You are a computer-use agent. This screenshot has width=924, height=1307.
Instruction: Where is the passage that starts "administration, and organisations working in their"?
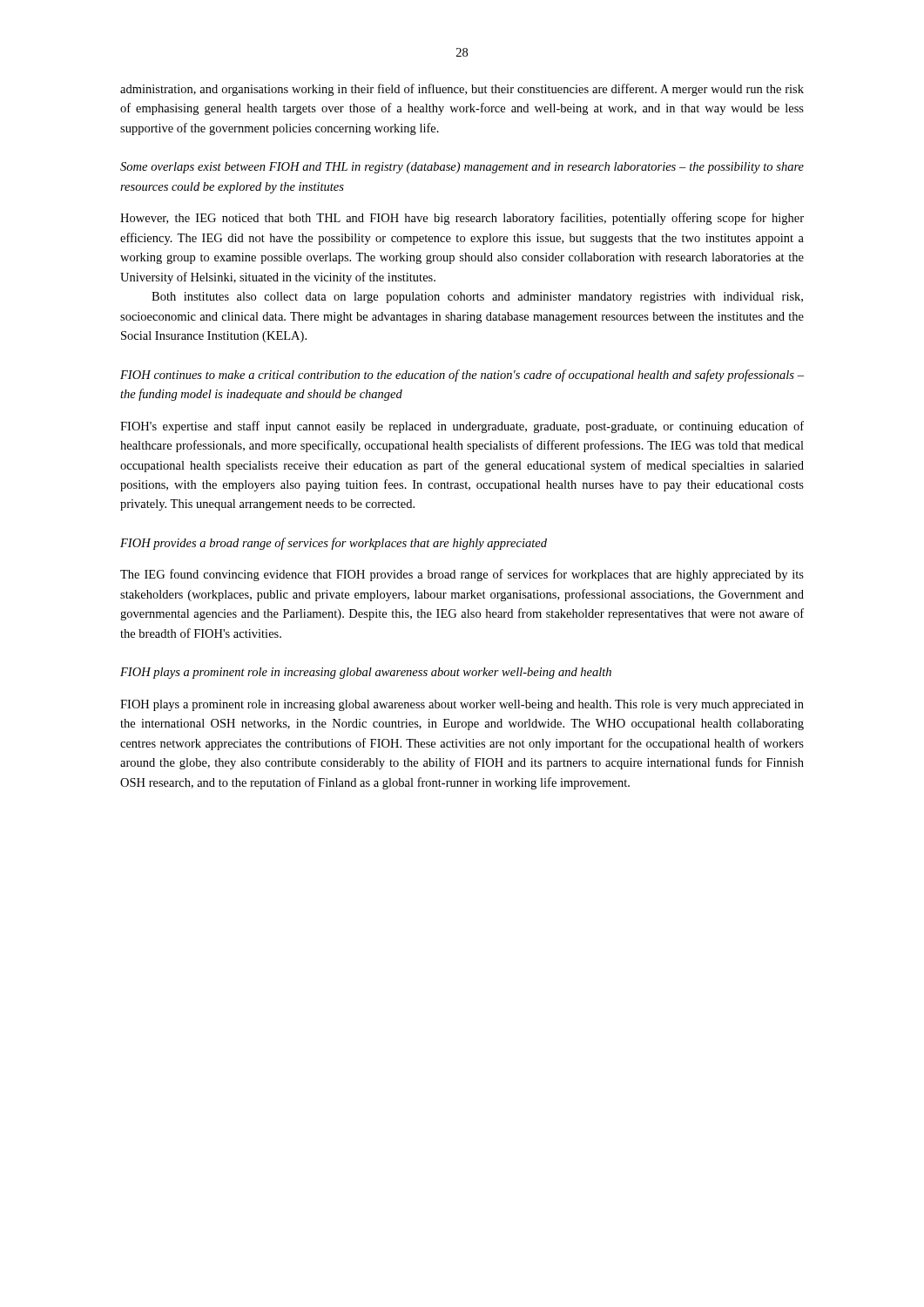tap(462, 109)
